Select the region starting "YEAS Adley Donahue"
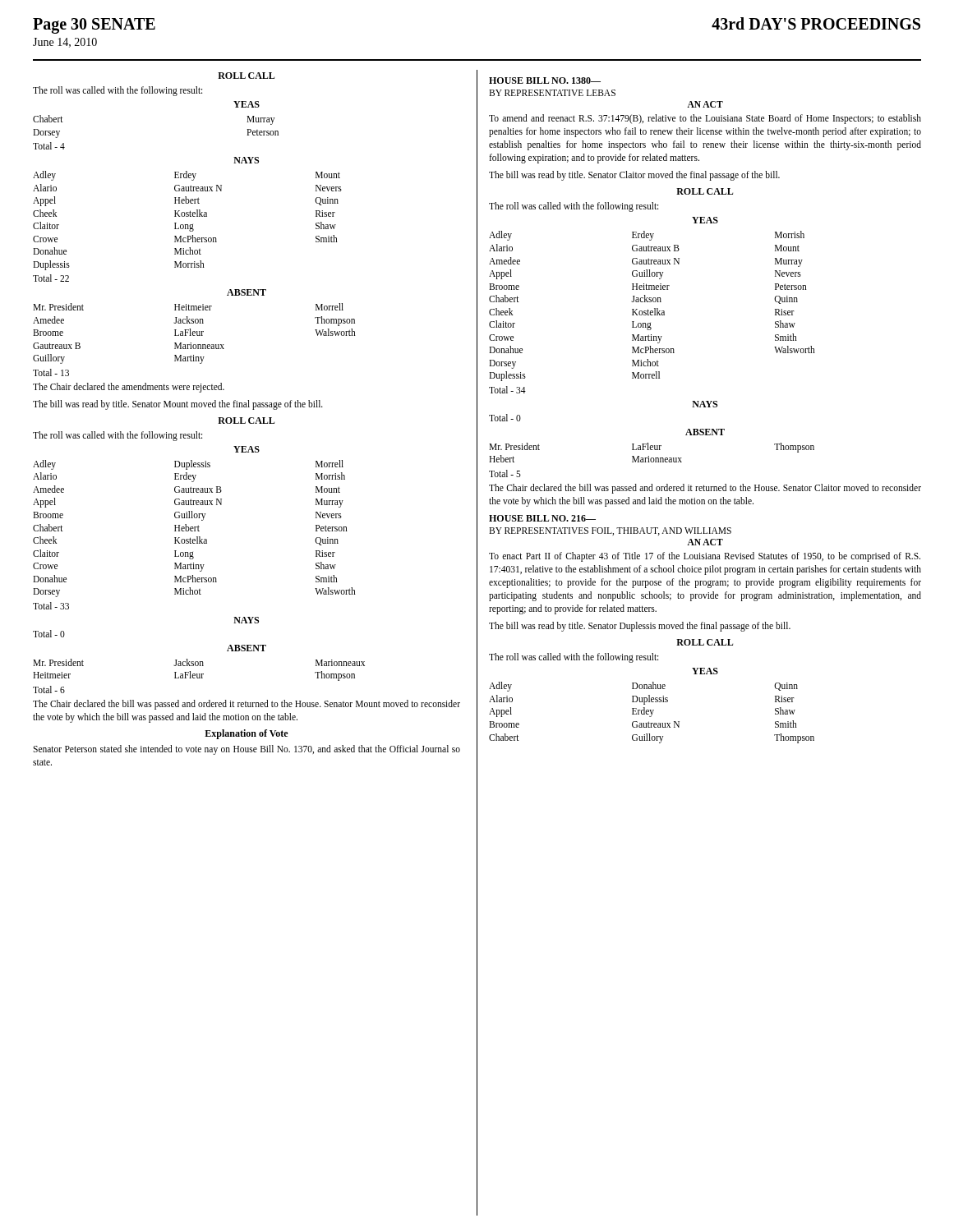The height and width of the screenshot is (1232, 954). click(705, 671)
